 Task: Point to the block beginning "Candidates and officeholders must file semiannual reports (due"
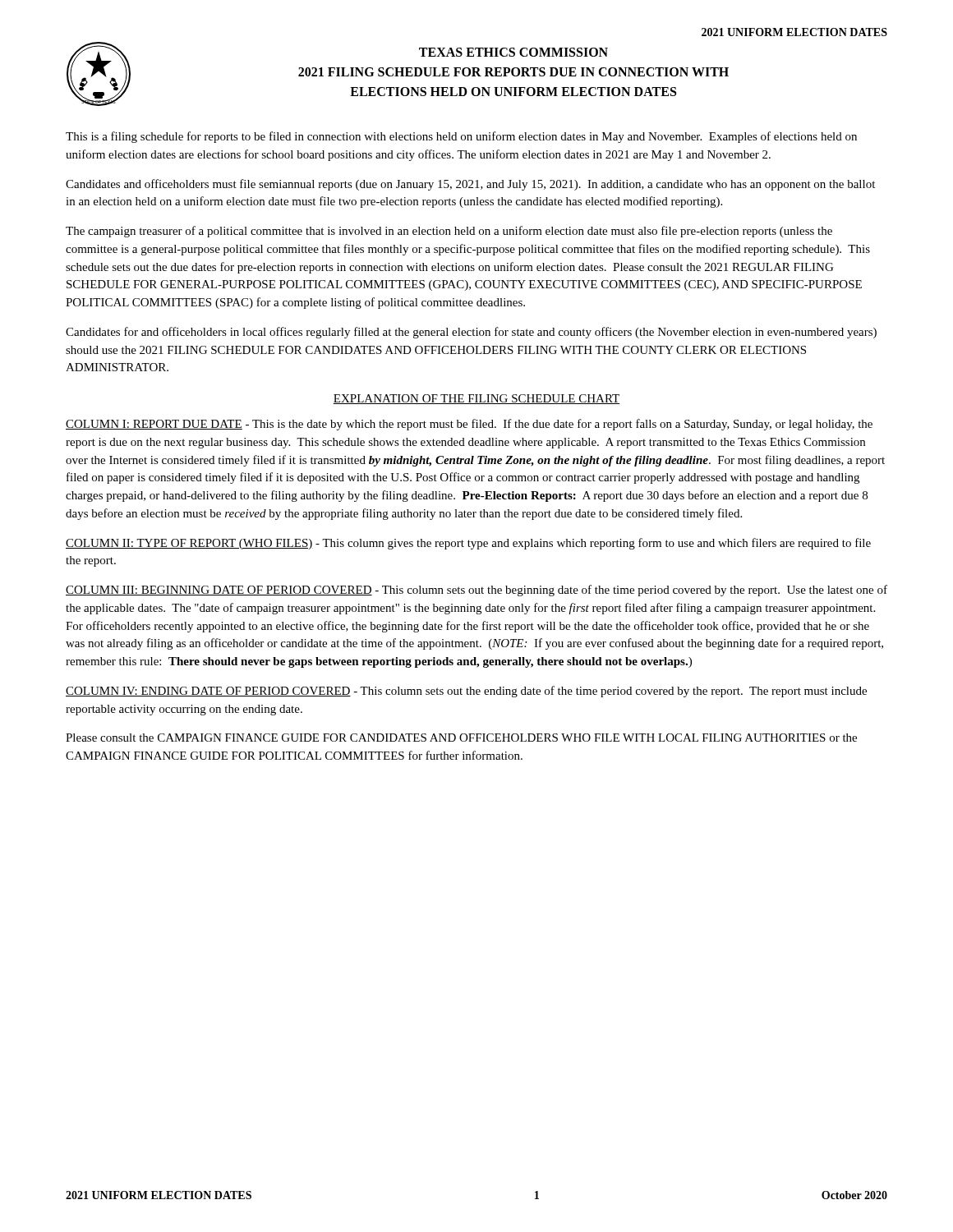[470, 192]
